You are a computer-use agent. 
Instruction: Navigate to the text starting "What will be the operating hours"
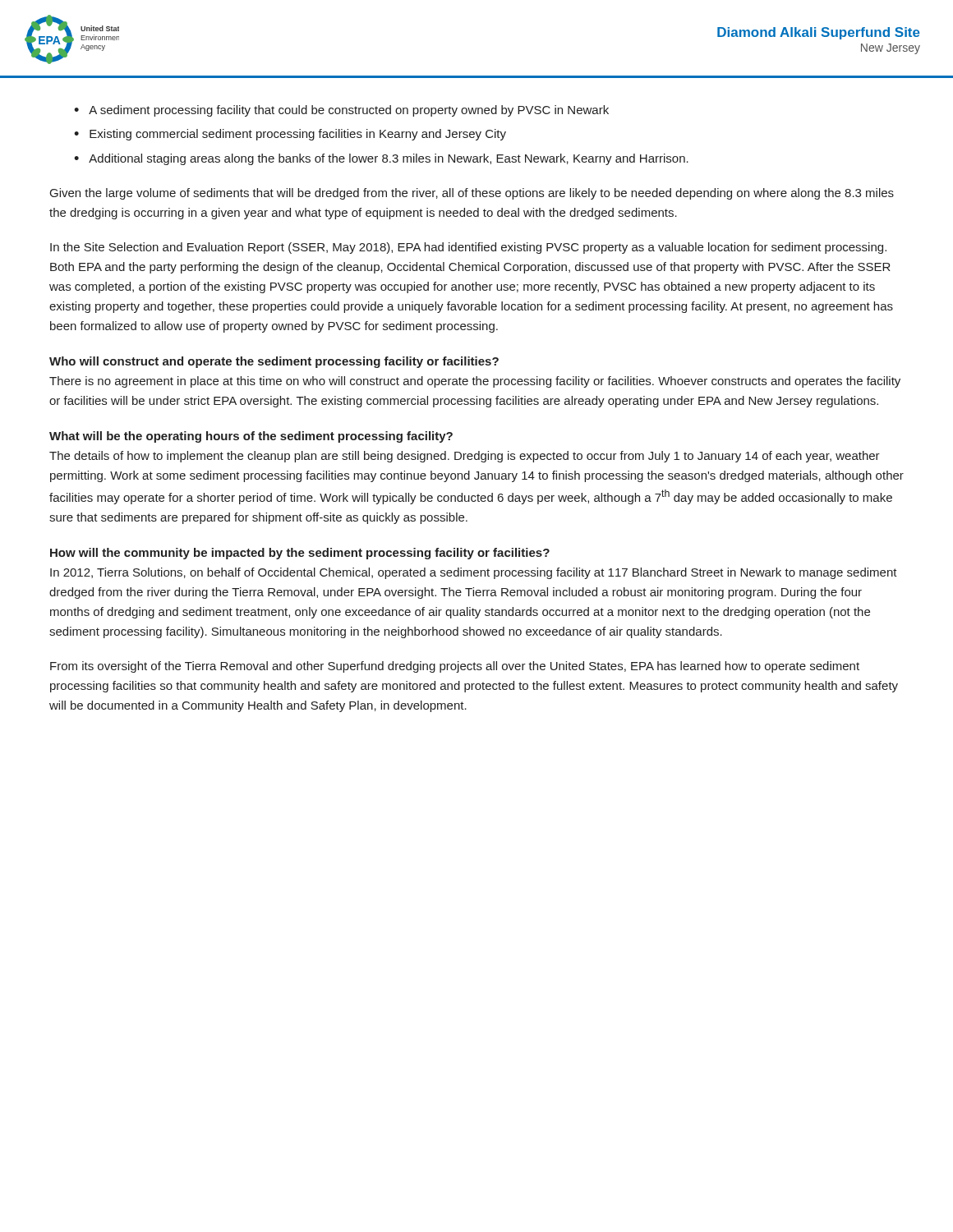point(251,436)
